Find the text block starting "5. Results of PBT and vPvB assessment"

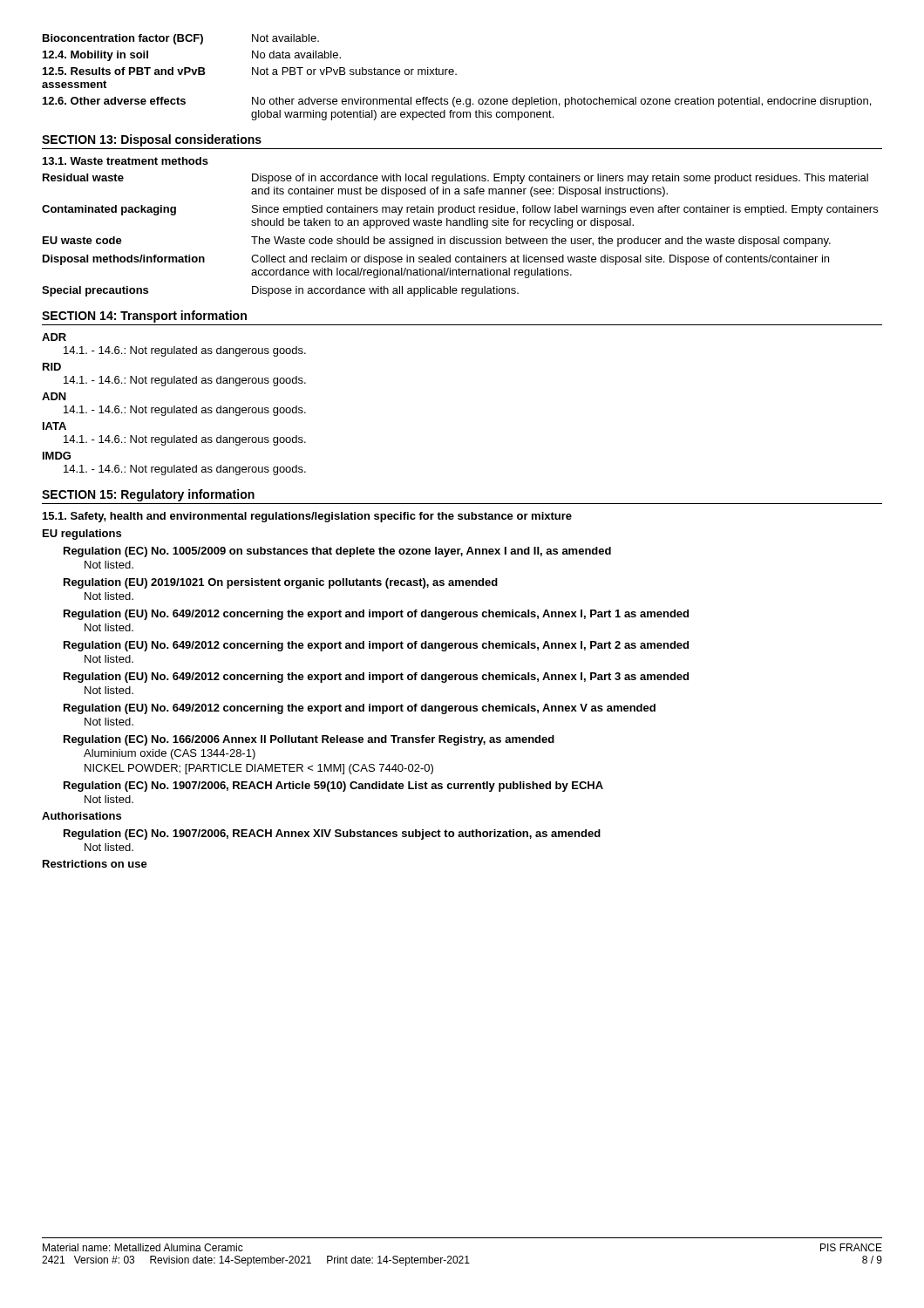pyautogui.click(x=462, y=78)
